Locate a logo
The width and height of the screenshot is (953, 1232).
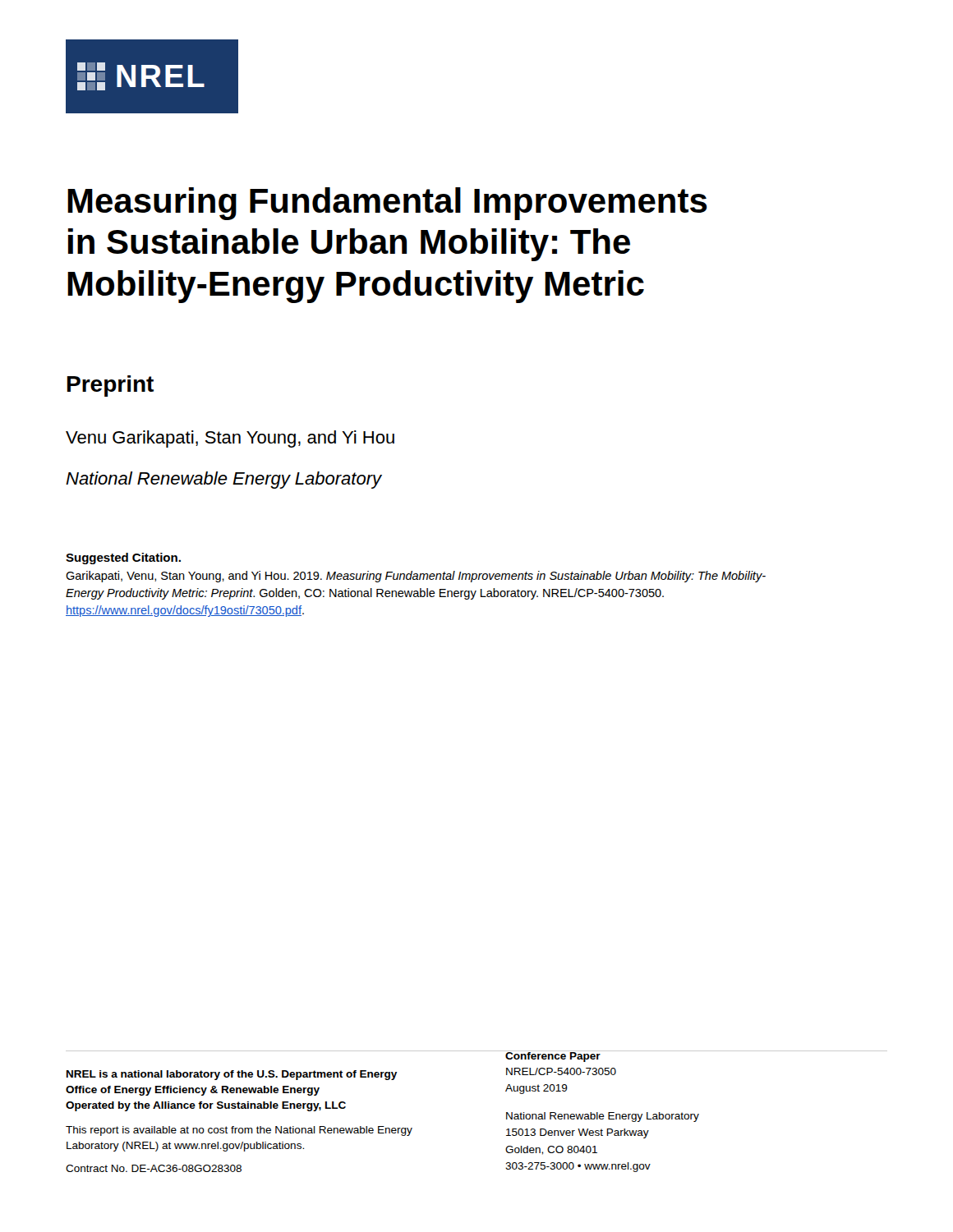[152, 76]
